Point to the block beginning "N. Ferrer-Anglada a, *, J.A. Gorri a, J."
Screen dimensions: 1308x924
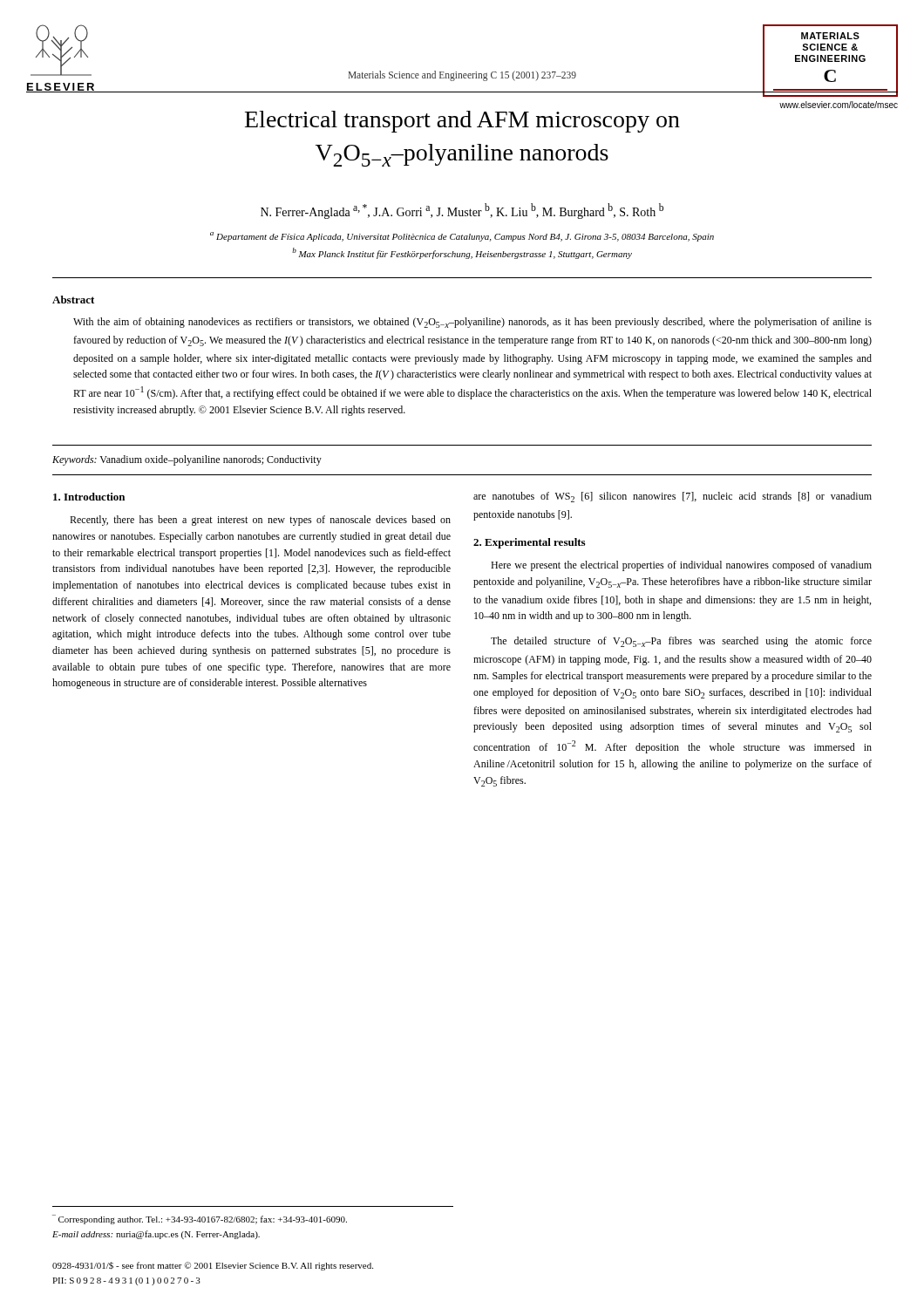pyautogui.click(x=462, y=210)
